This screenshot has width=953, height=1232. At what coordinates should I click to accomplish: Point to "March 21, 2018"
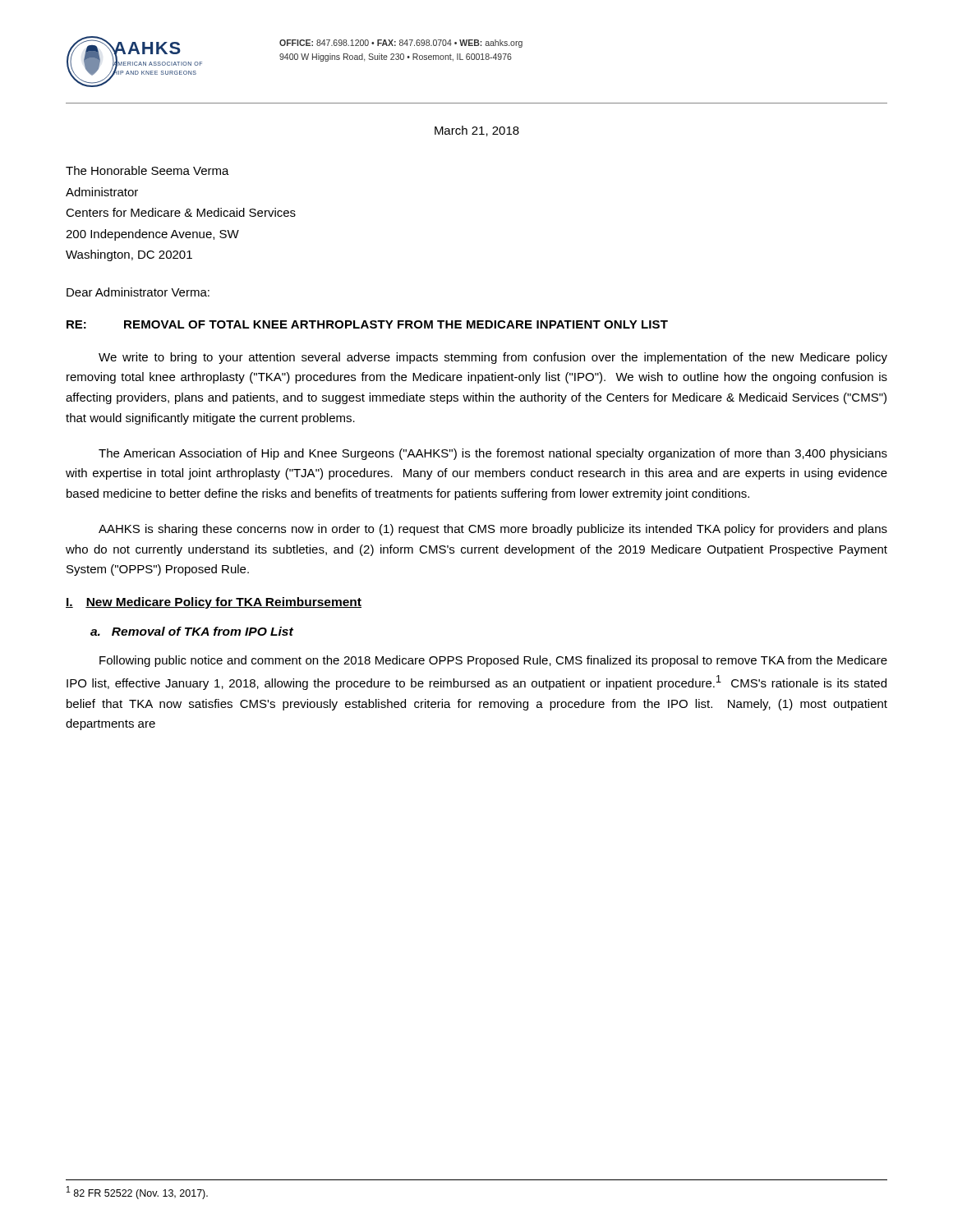click(476, 130)
